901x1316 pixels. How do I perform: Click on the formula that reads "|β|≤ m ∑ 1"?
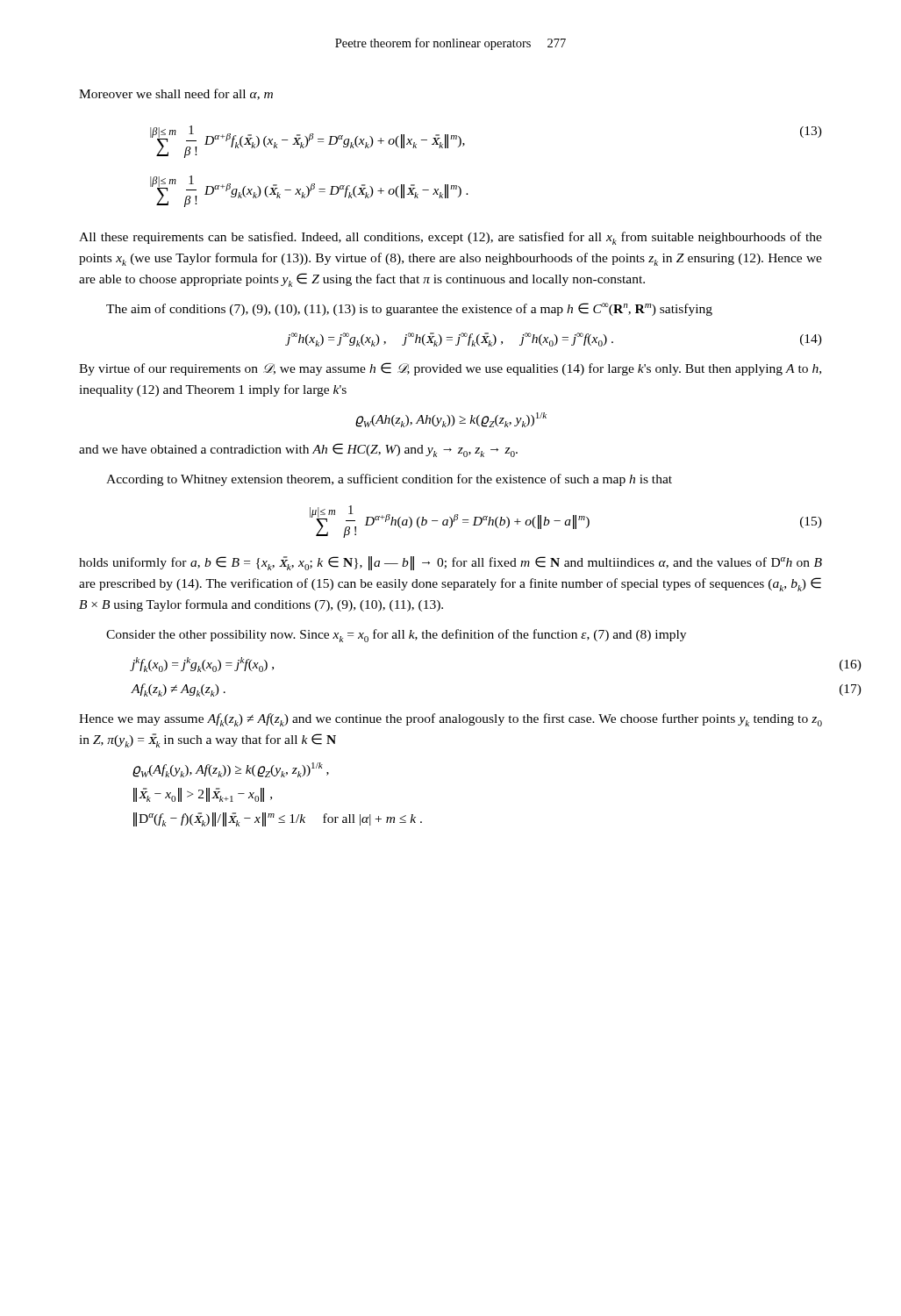coord(302,143)
